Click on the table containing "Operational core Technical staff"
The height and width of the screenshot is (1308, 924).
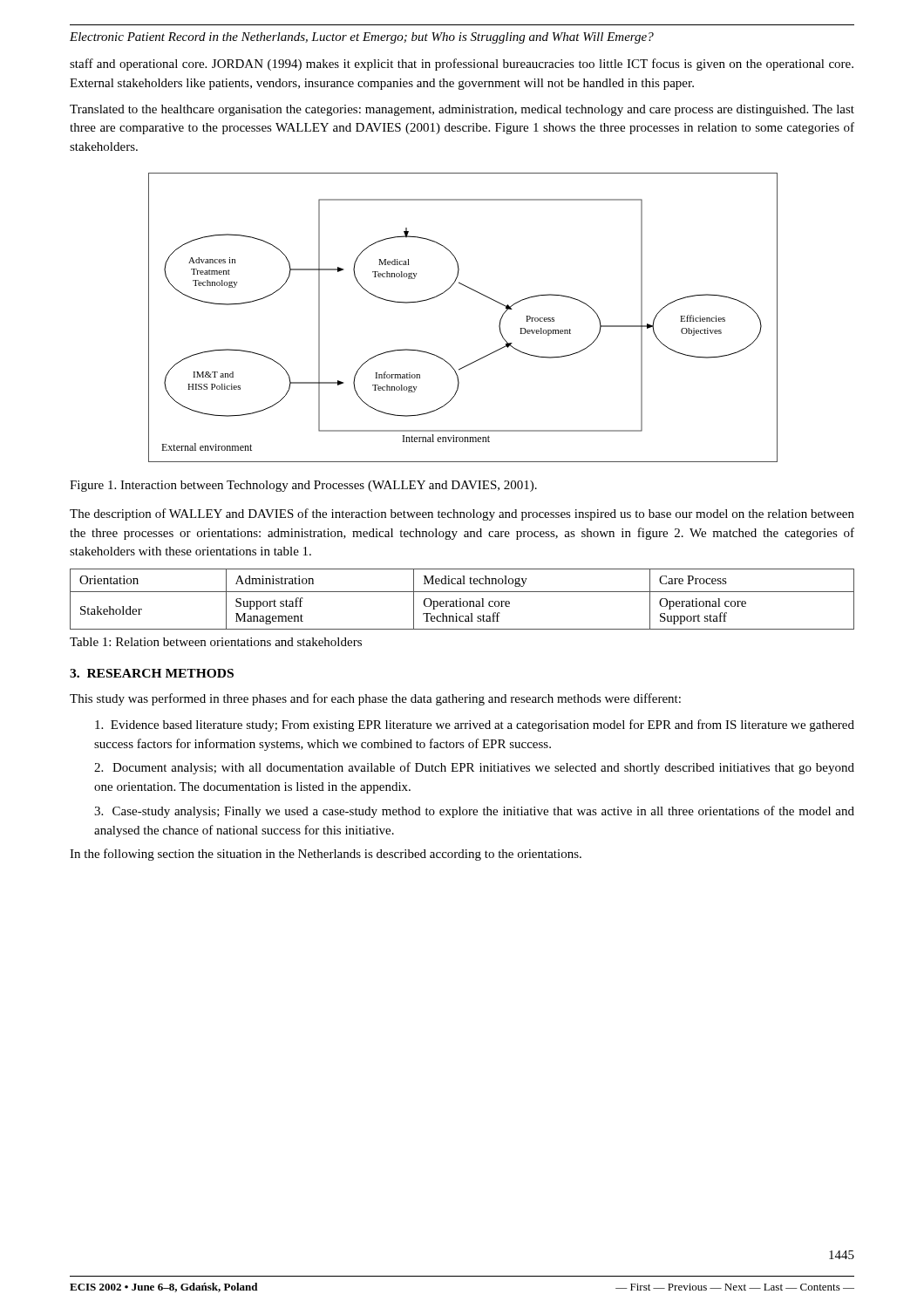(x=462, y=599)
